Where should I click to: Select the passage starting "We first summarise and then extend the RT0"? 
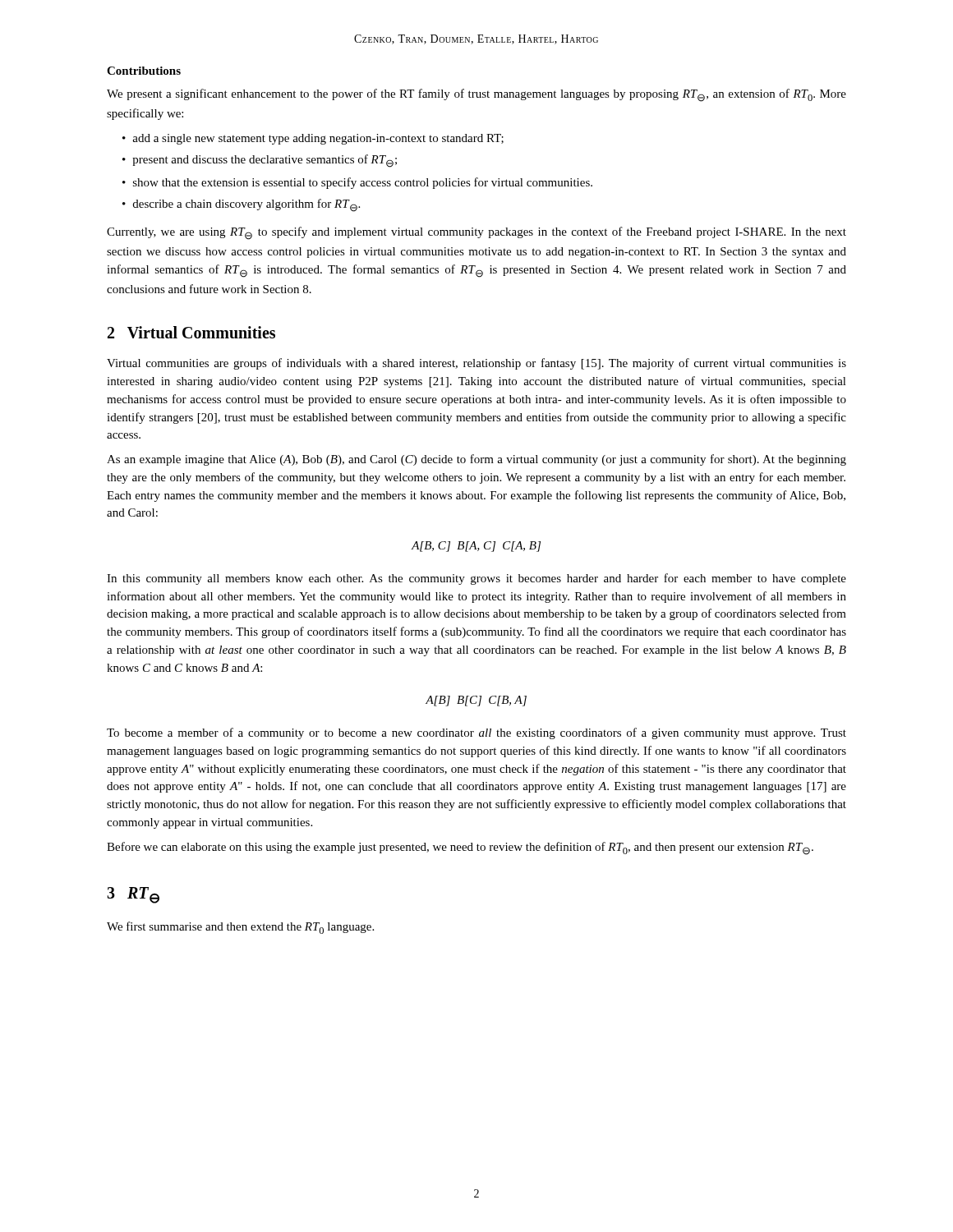(x=241, y=928)
